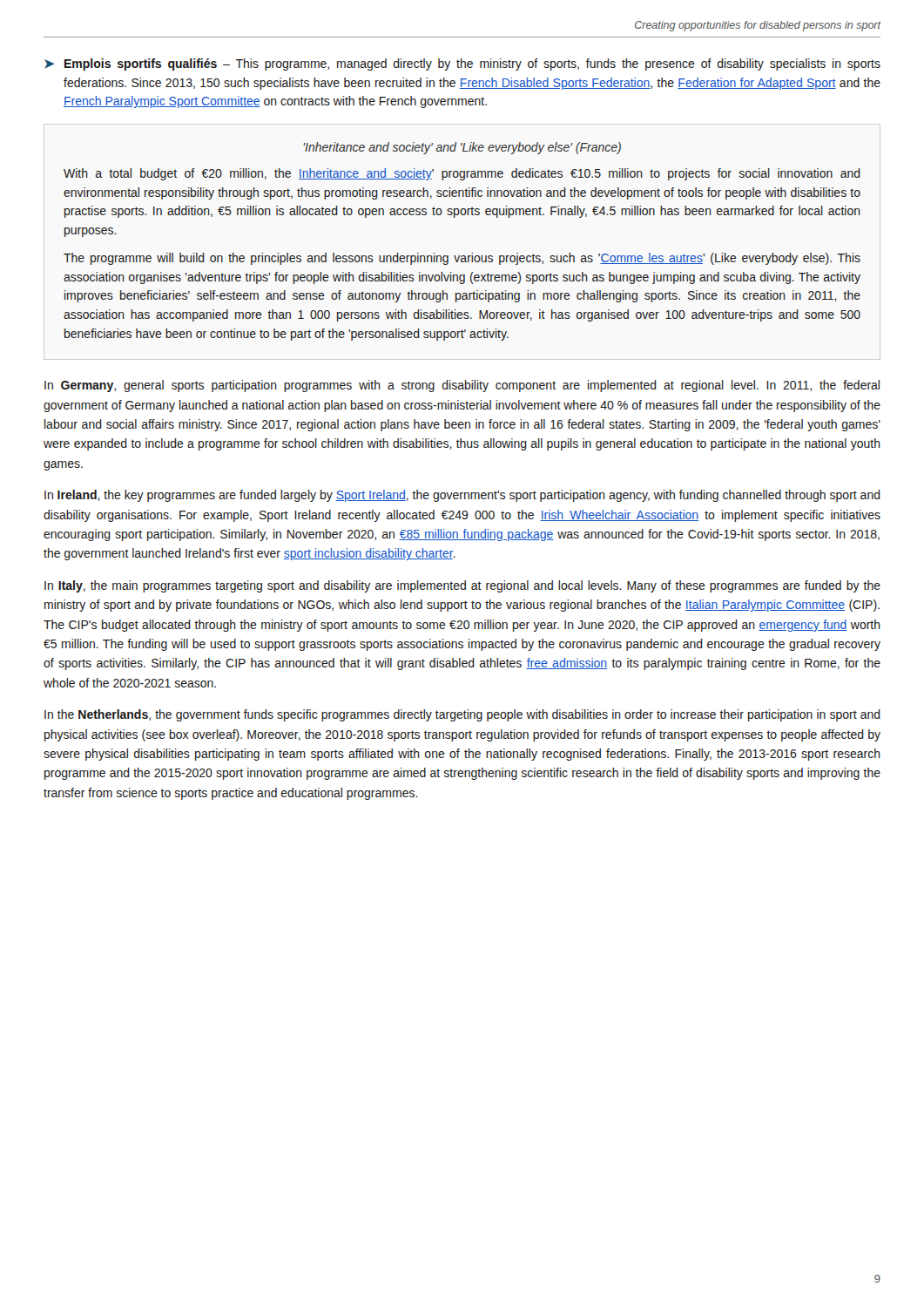Click on the text block that reads "In Italy, the main programmes"
The image size is (924, 1307).
[462, 634]
